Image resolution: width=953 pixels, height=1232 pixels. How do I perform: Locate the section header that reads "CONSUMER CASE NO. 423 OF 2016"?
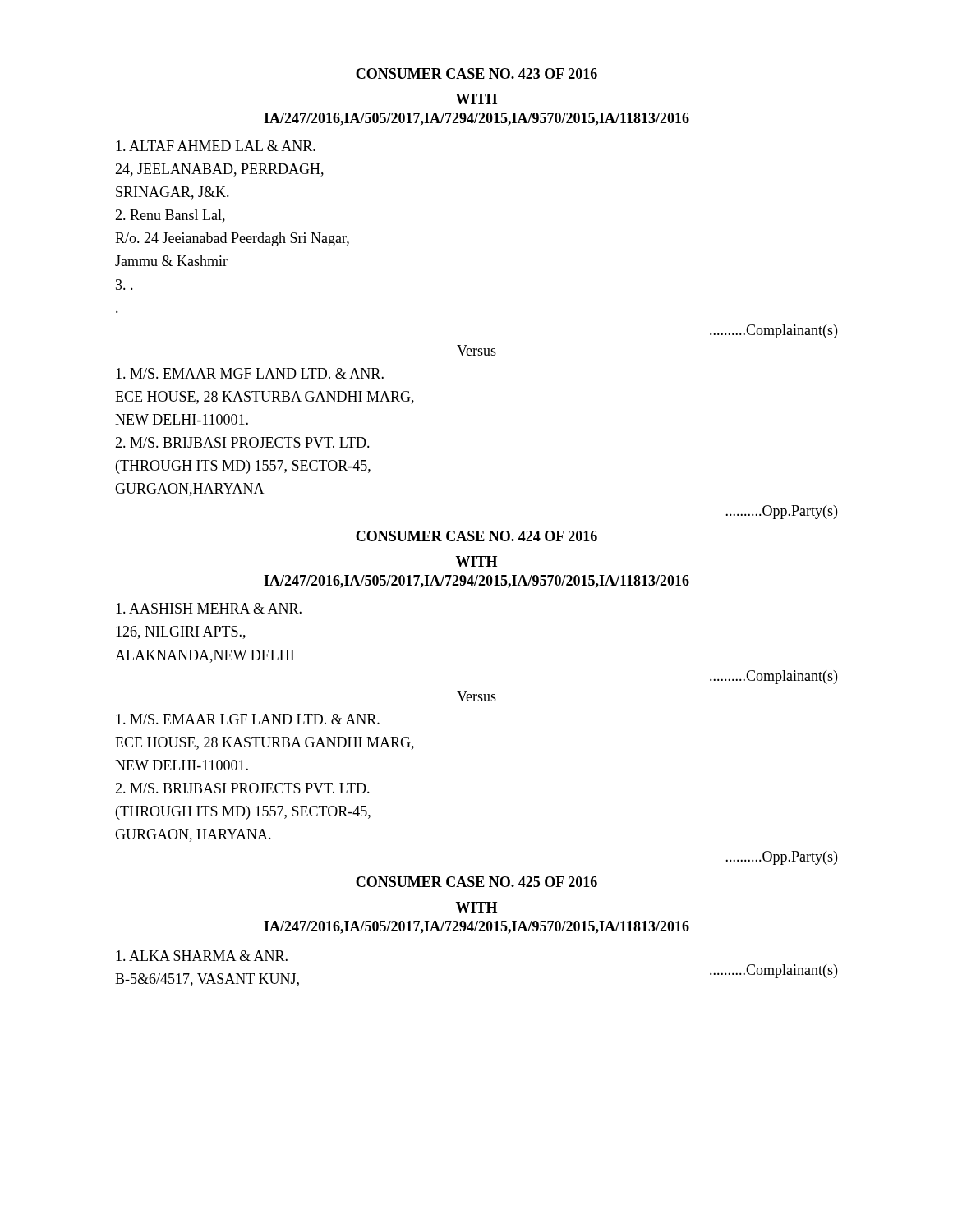[x=476, y=74]
